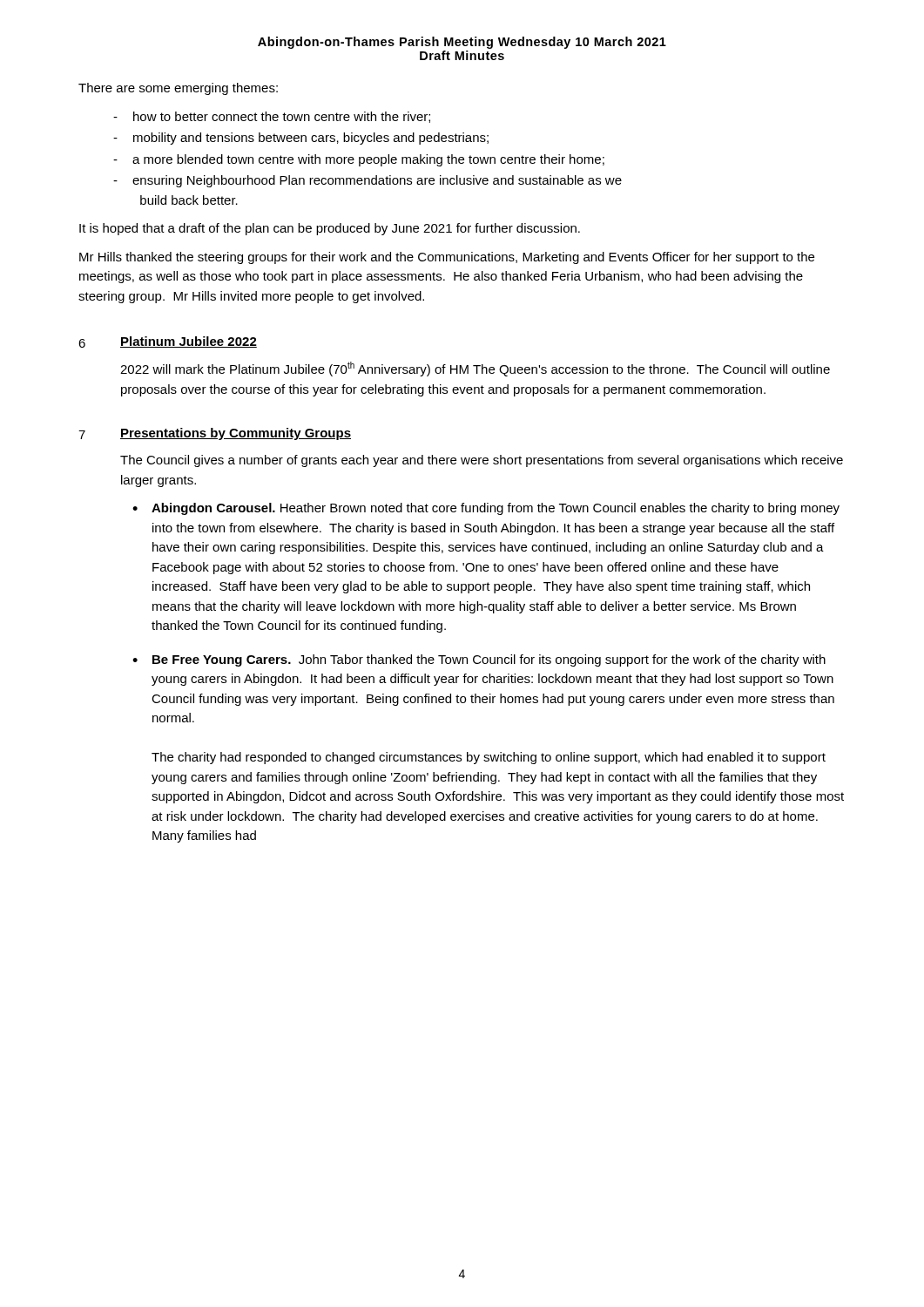
Task: Point to the region starting "- a more blended town centre with more"
Action: point(359,159)
